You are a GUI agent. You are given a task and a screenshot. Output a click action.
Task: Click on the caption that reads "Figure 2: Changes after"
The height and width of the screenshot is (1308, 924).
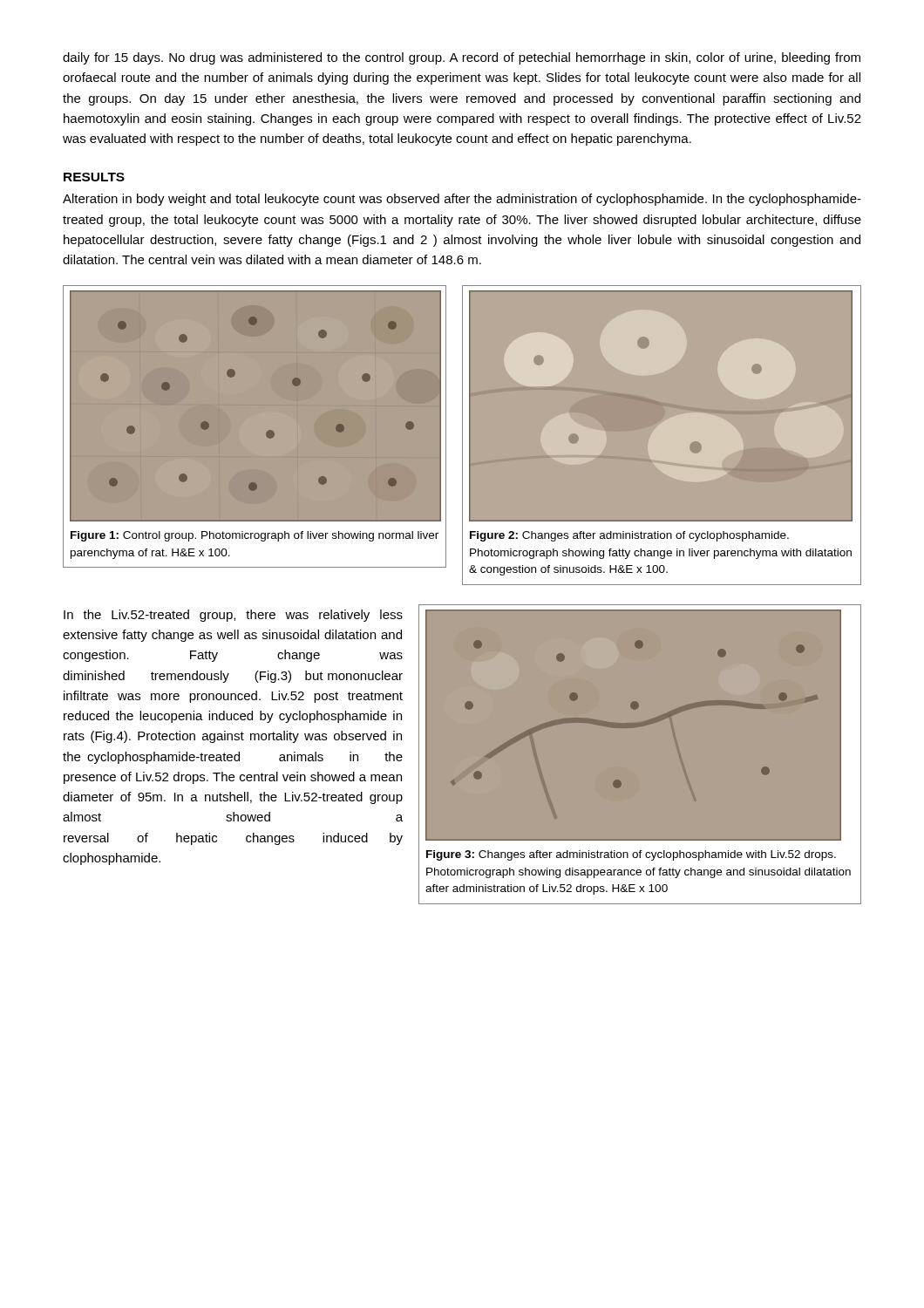tap(661, 552)
